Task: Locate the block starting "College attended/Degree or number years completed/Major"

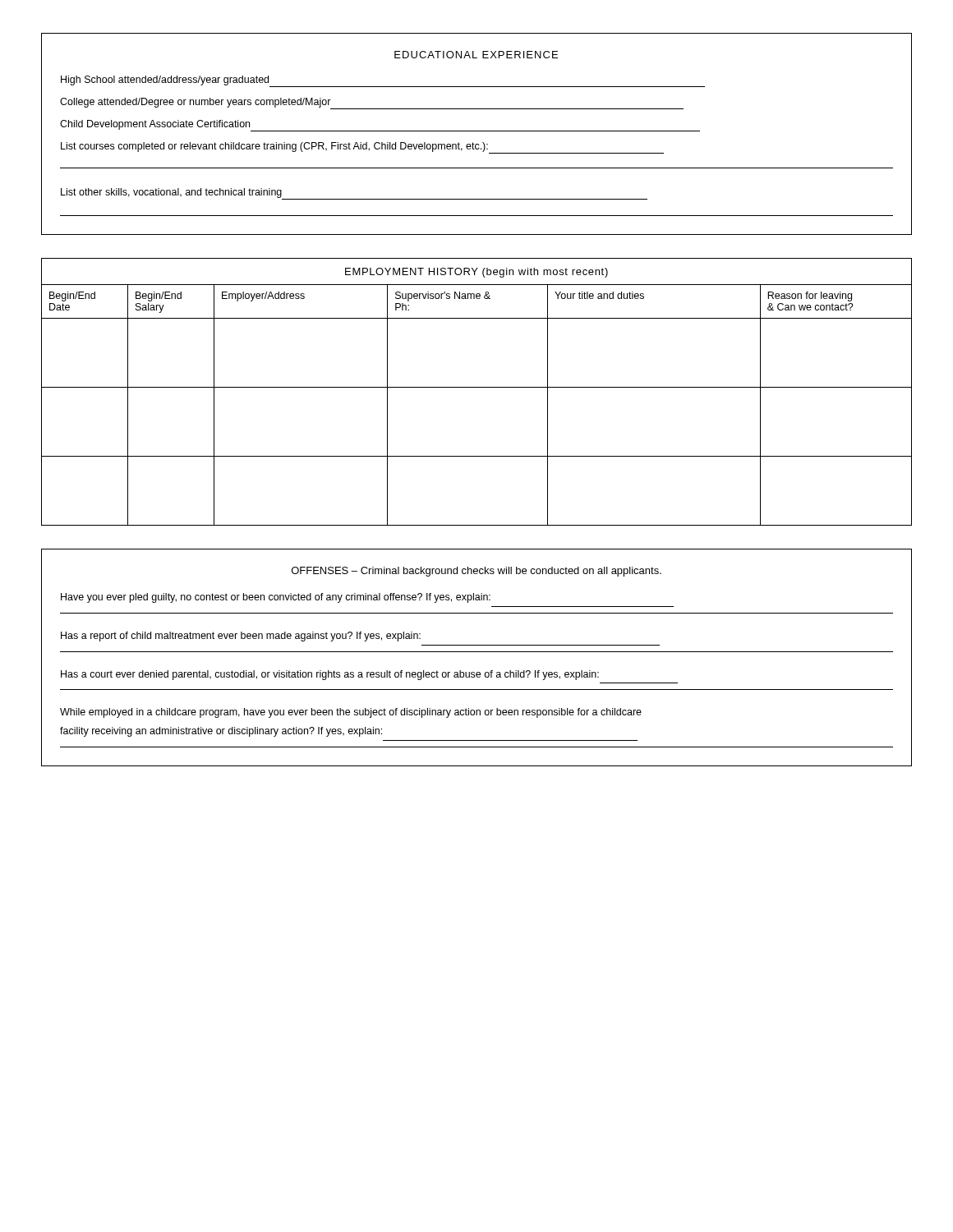Action: [372, 102]
